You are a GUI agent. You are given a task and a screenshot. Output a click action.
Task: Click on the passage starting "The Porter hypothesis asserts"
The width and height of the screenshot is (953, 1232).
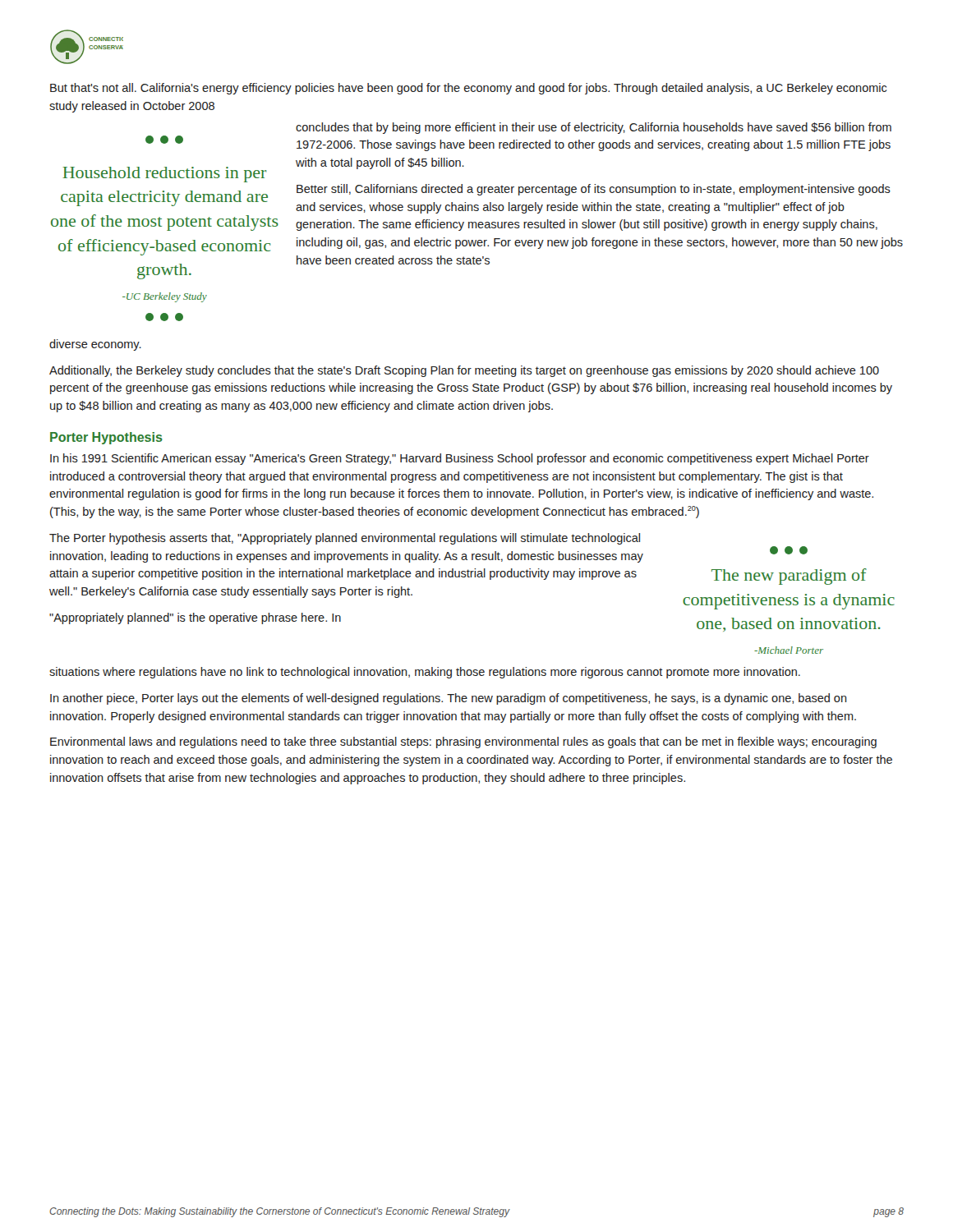346,565
